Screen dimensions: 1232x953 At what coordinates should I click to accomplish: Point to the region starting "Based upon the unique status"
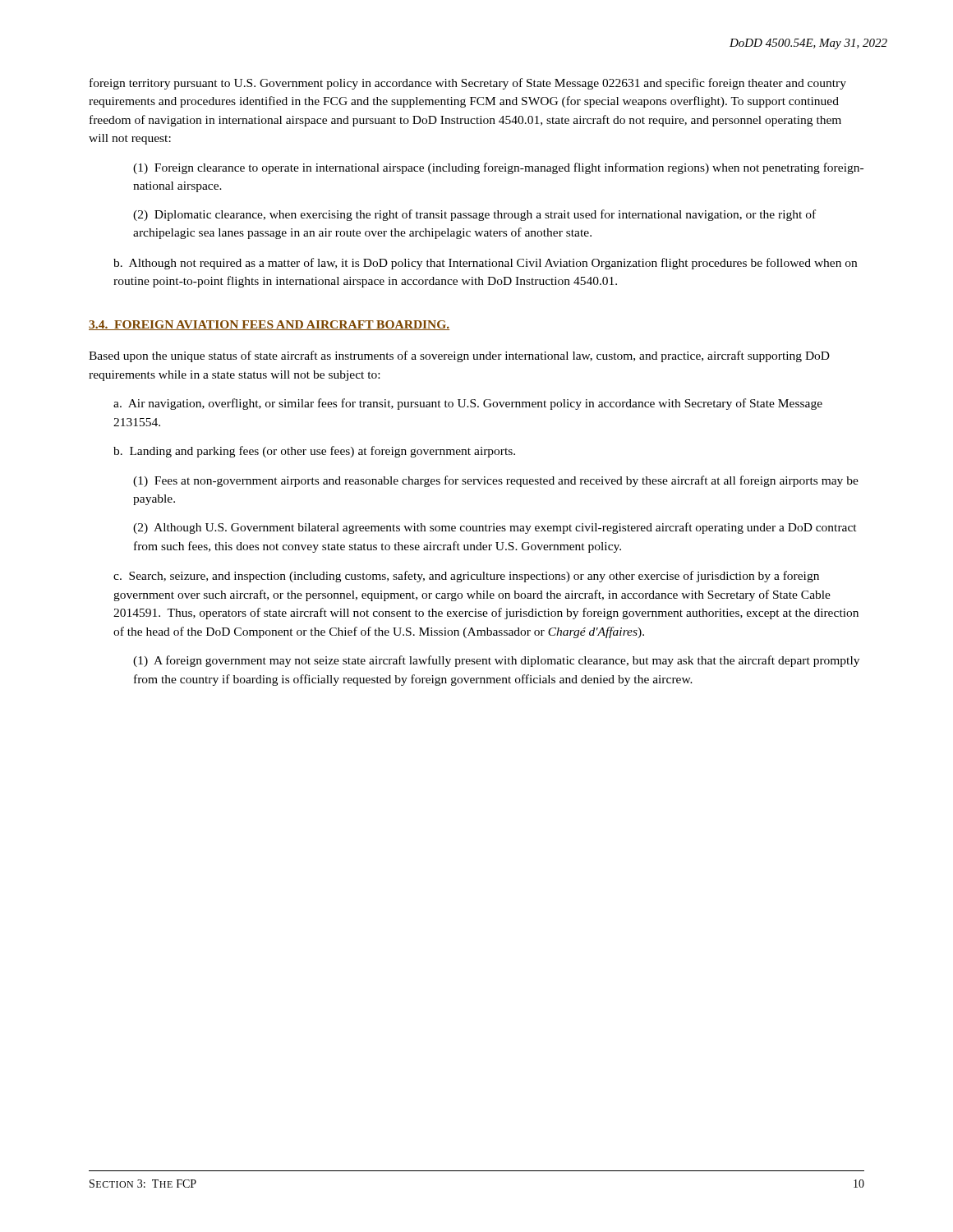coord(459,365)
